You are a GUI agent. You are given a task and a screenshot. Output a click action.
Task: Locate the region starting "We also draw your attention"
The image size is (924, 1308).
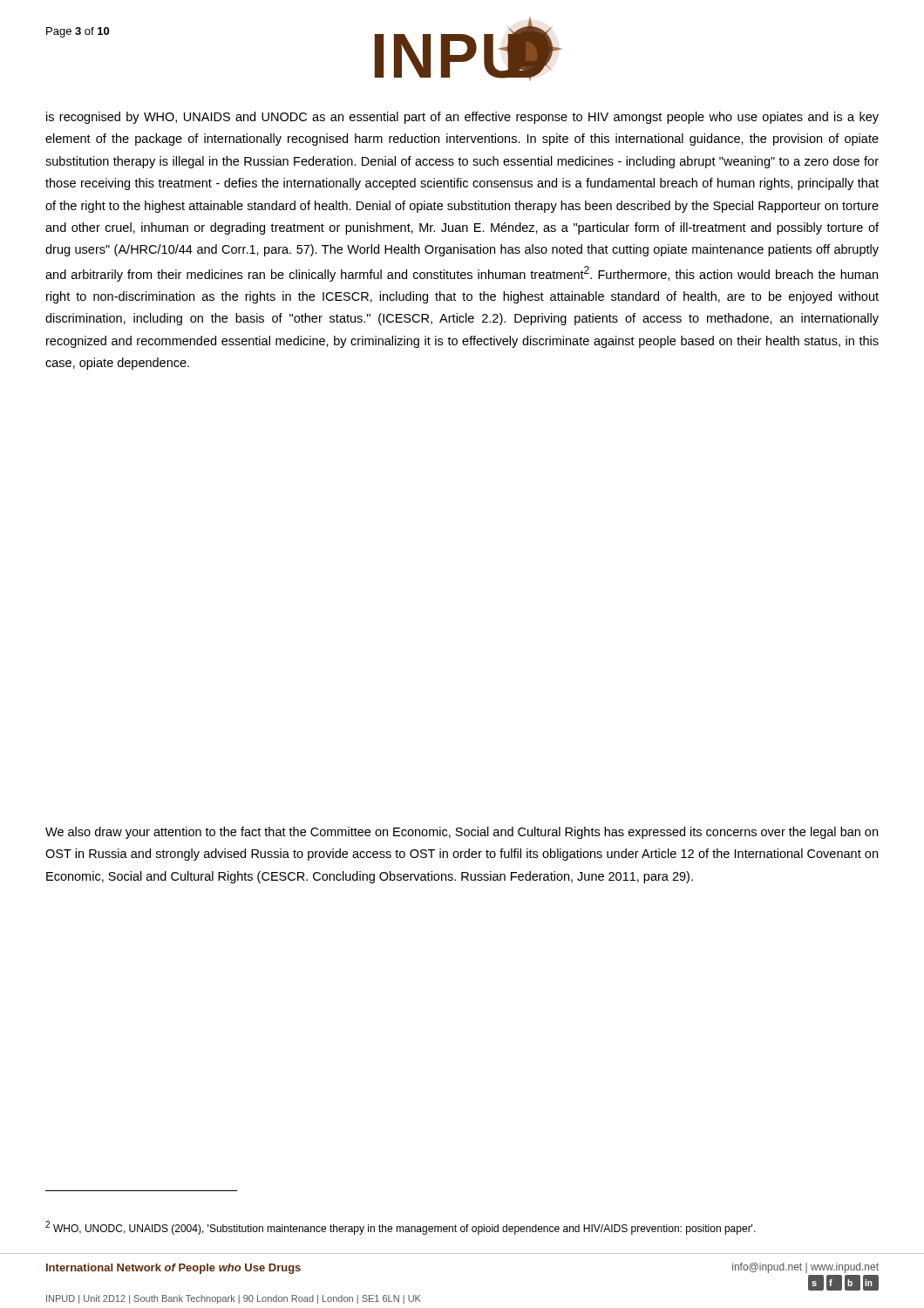462,854
